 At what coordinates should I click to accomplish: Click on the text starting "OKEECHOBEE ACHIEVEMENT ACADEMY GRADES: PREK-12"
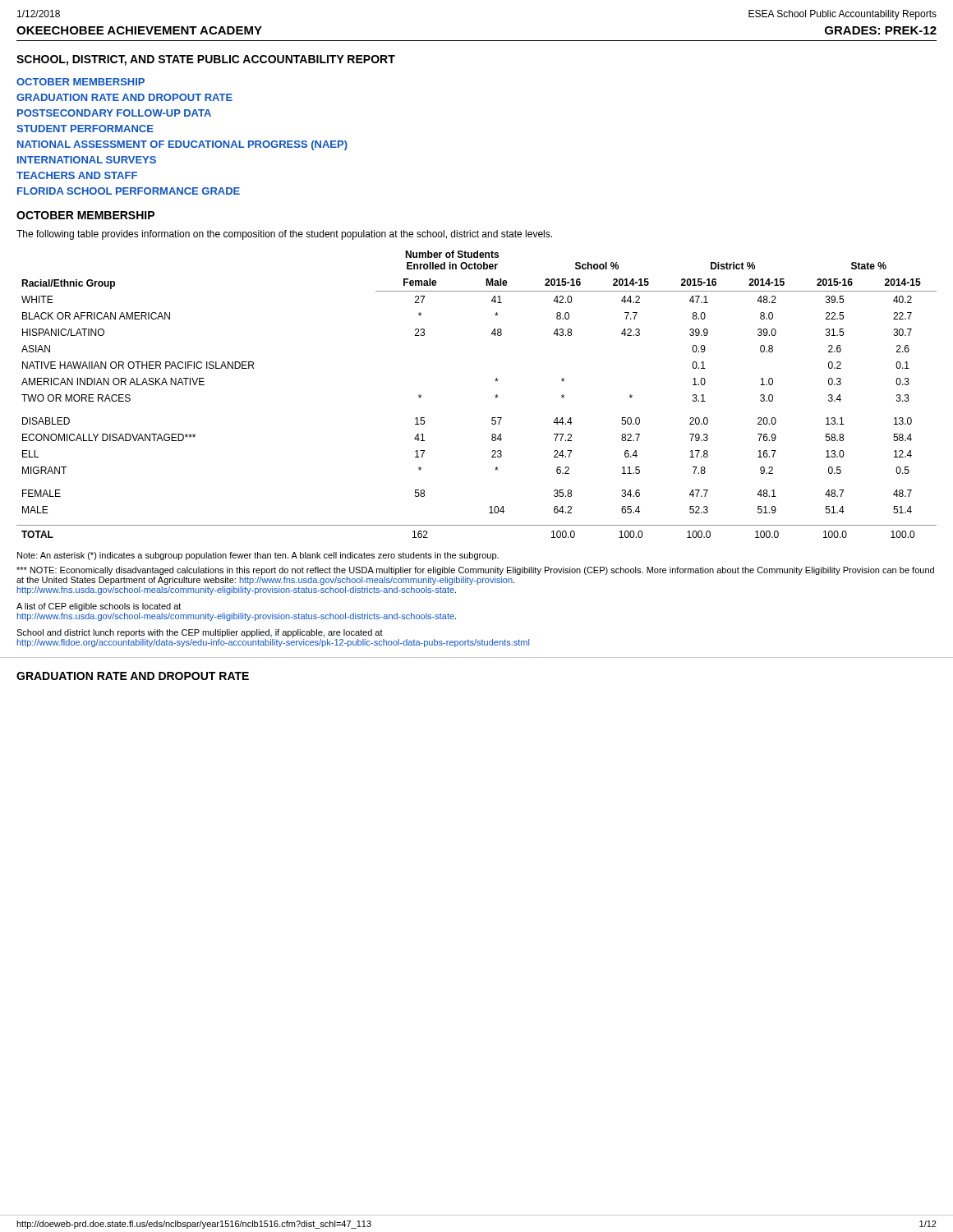point(476,30)
